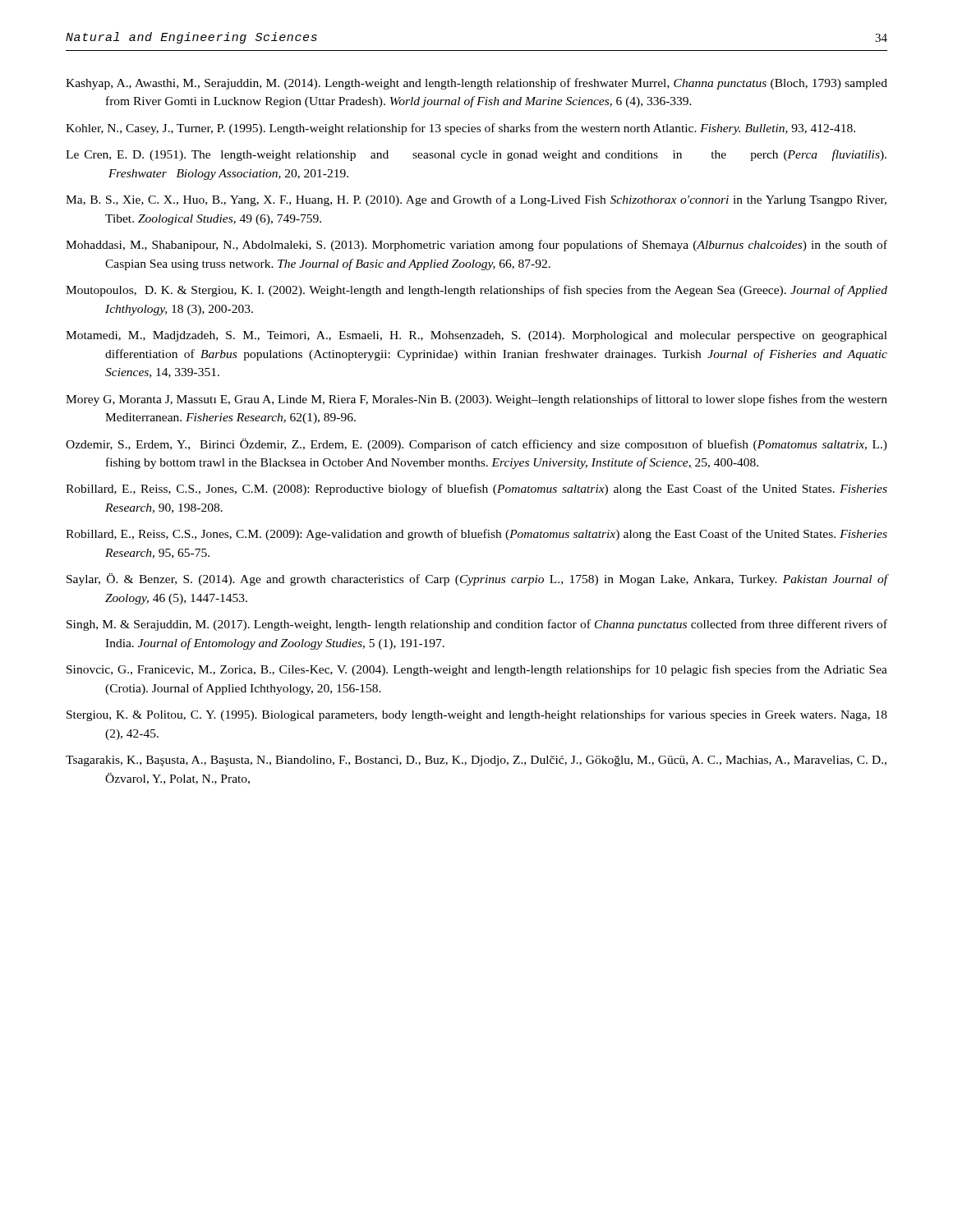Locate the block of text that opens with "Stergiou, K. & Politou, C. Y. (1995). Biological"
The image size is (953, 1232).
point(476,723)
